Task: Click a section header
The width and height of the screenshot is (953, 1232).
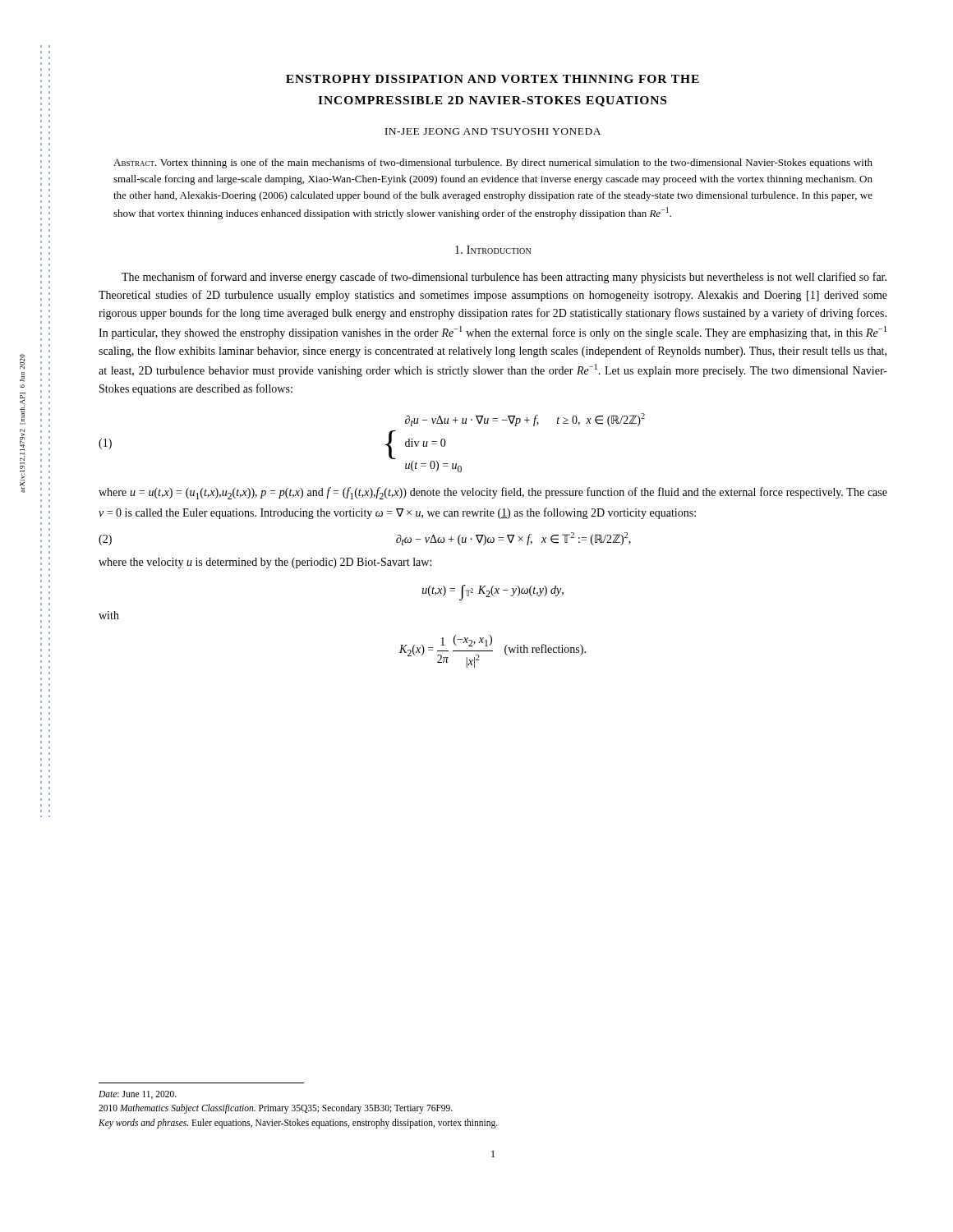Action: point(493,250)
